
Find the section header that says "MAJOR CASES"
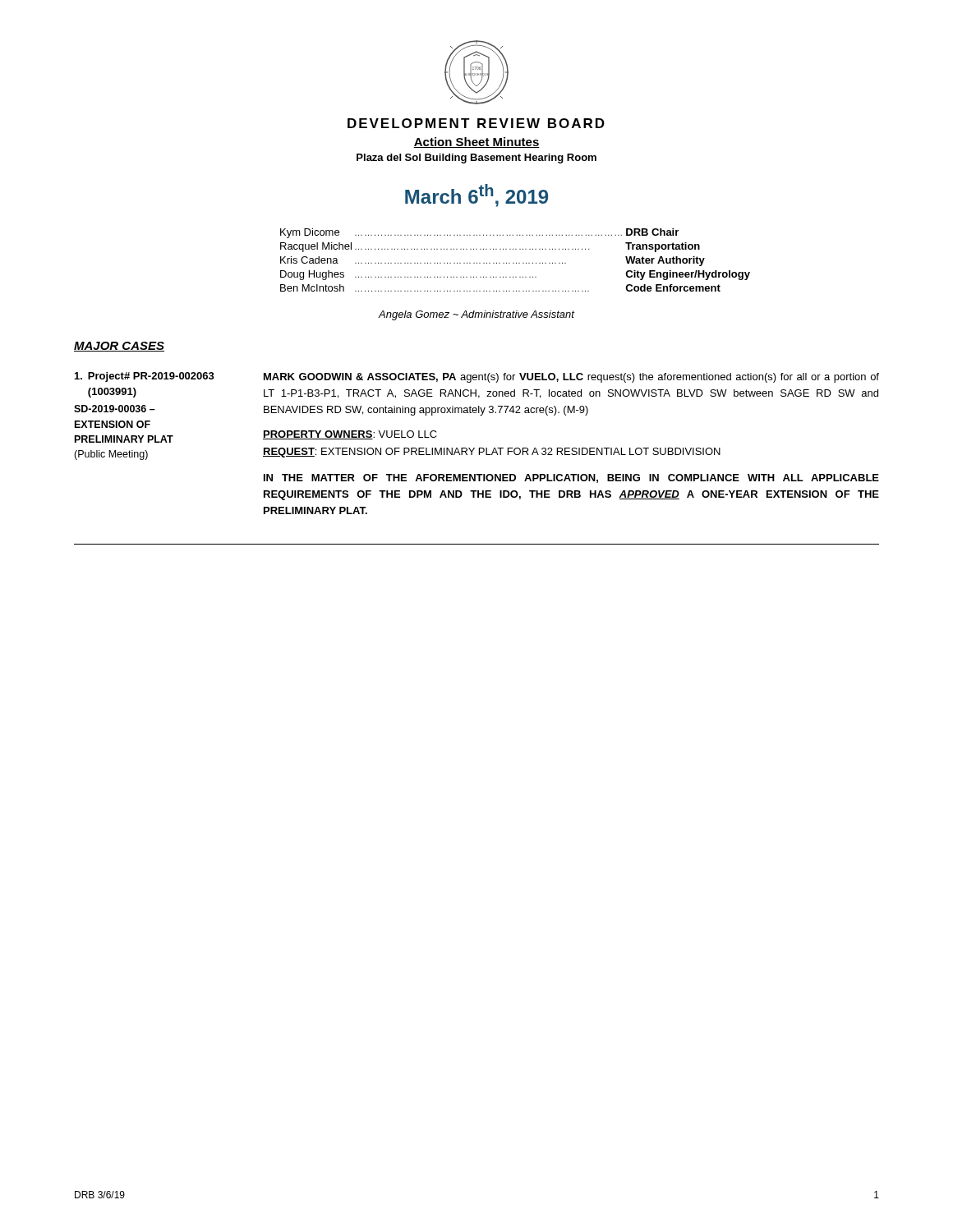119,345
